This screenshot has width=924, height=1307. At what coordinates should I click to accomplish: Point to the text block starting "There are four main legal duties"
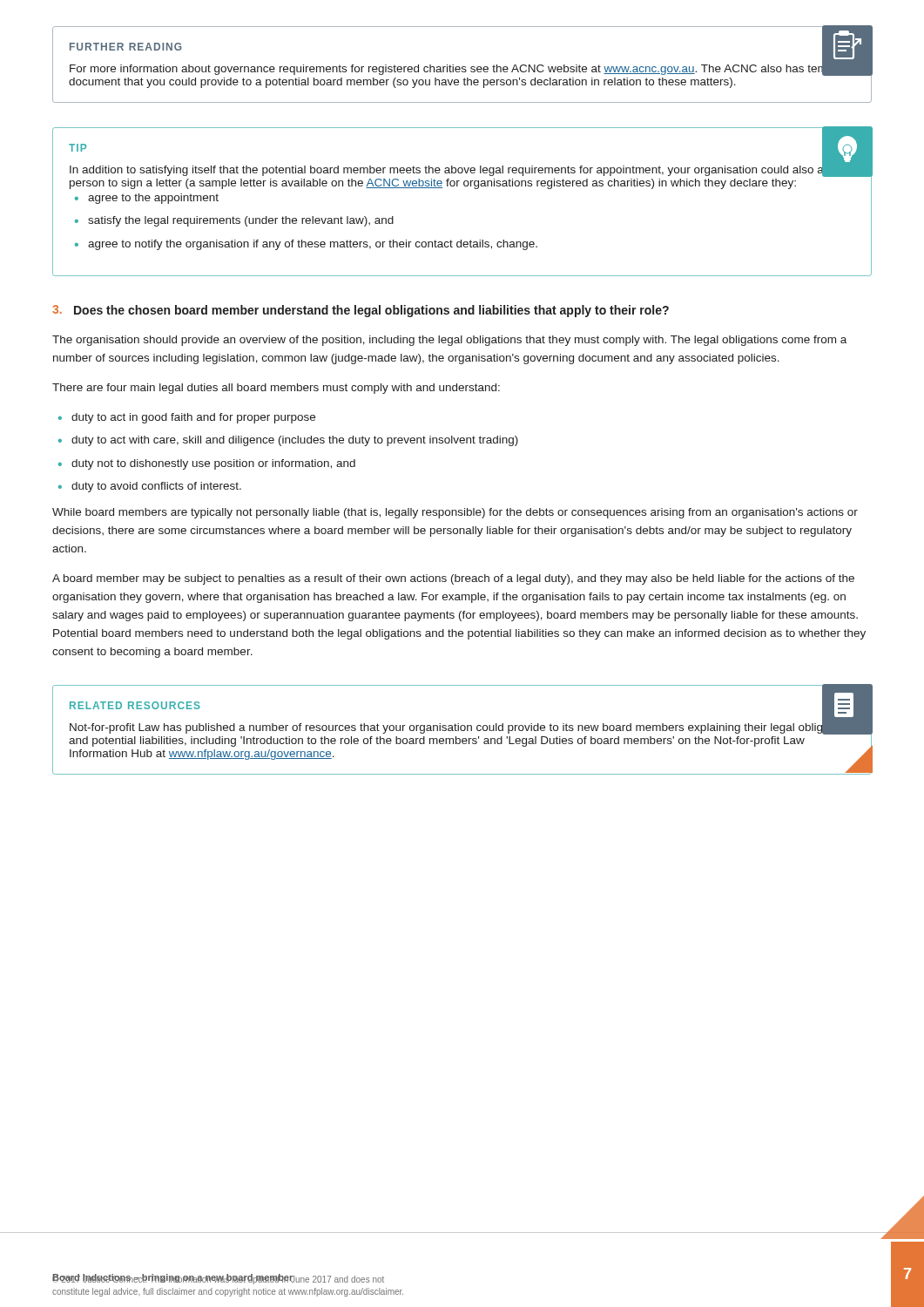click(x=276, y=388)
